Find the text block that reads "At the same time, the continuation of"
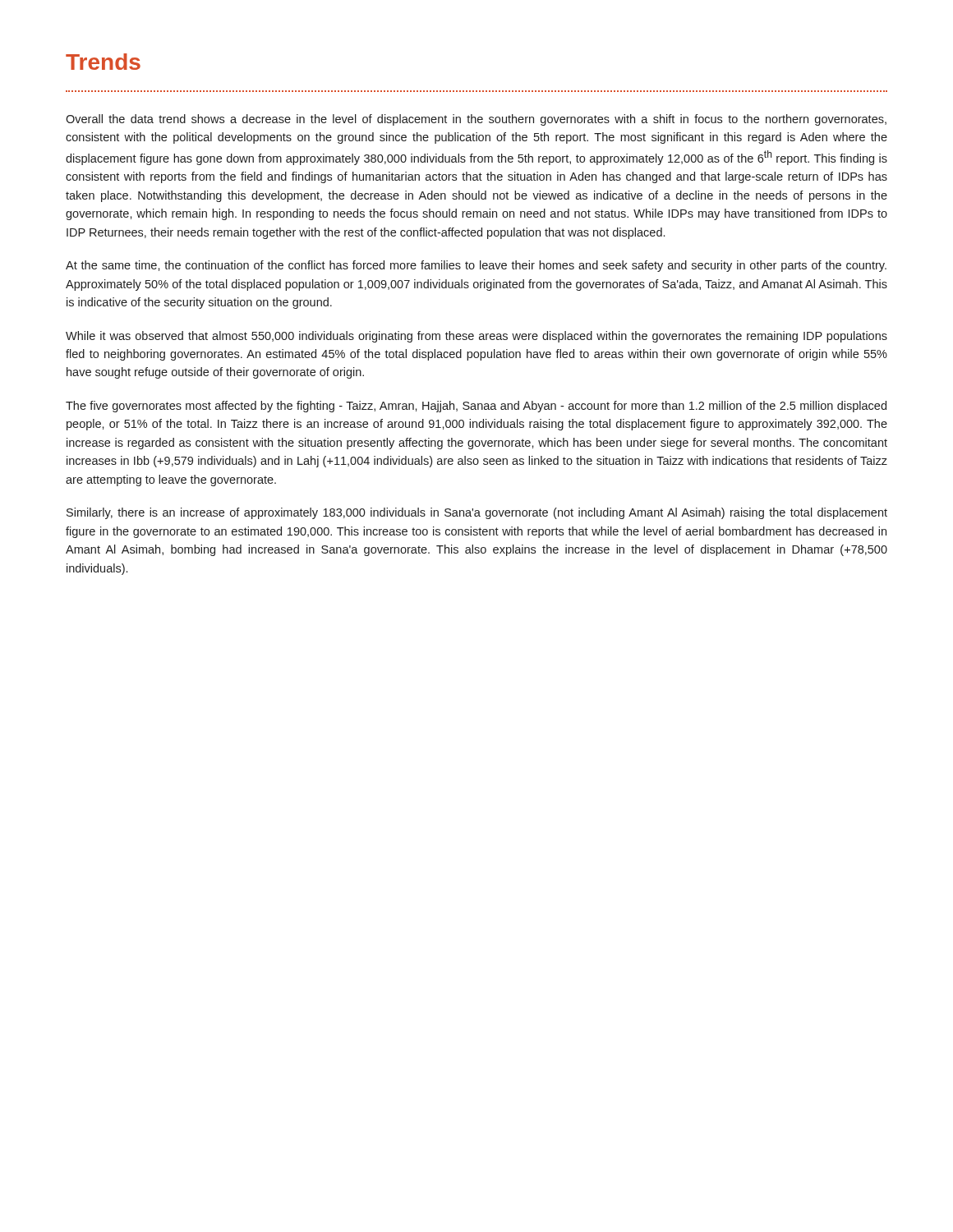 (x=476, y=284)
